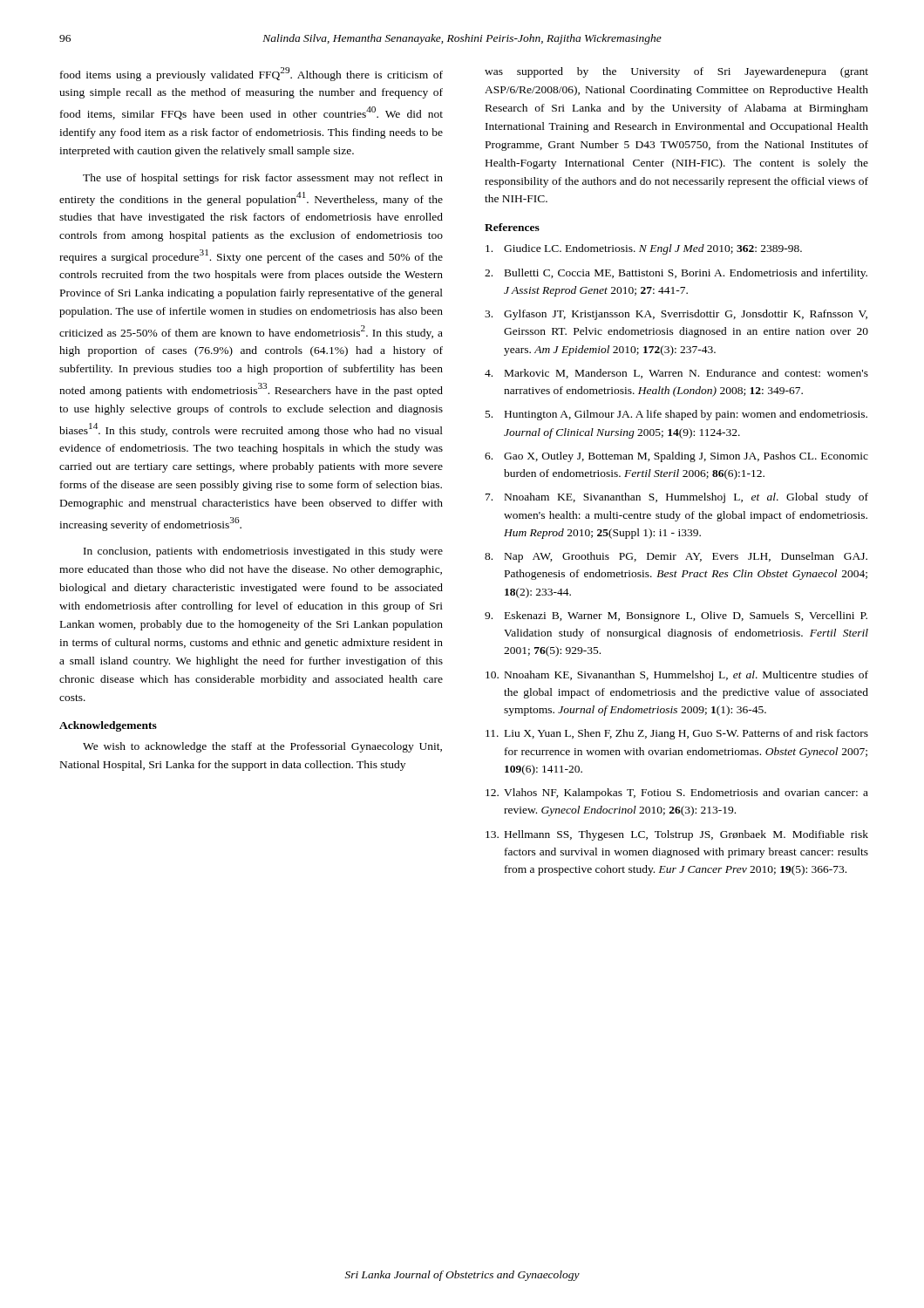Image resolution: width=924 pixels, height=1308 pixels.
Task: Select the text starting "2. Bulletti C,"
Action: click(x=676, y=282)
